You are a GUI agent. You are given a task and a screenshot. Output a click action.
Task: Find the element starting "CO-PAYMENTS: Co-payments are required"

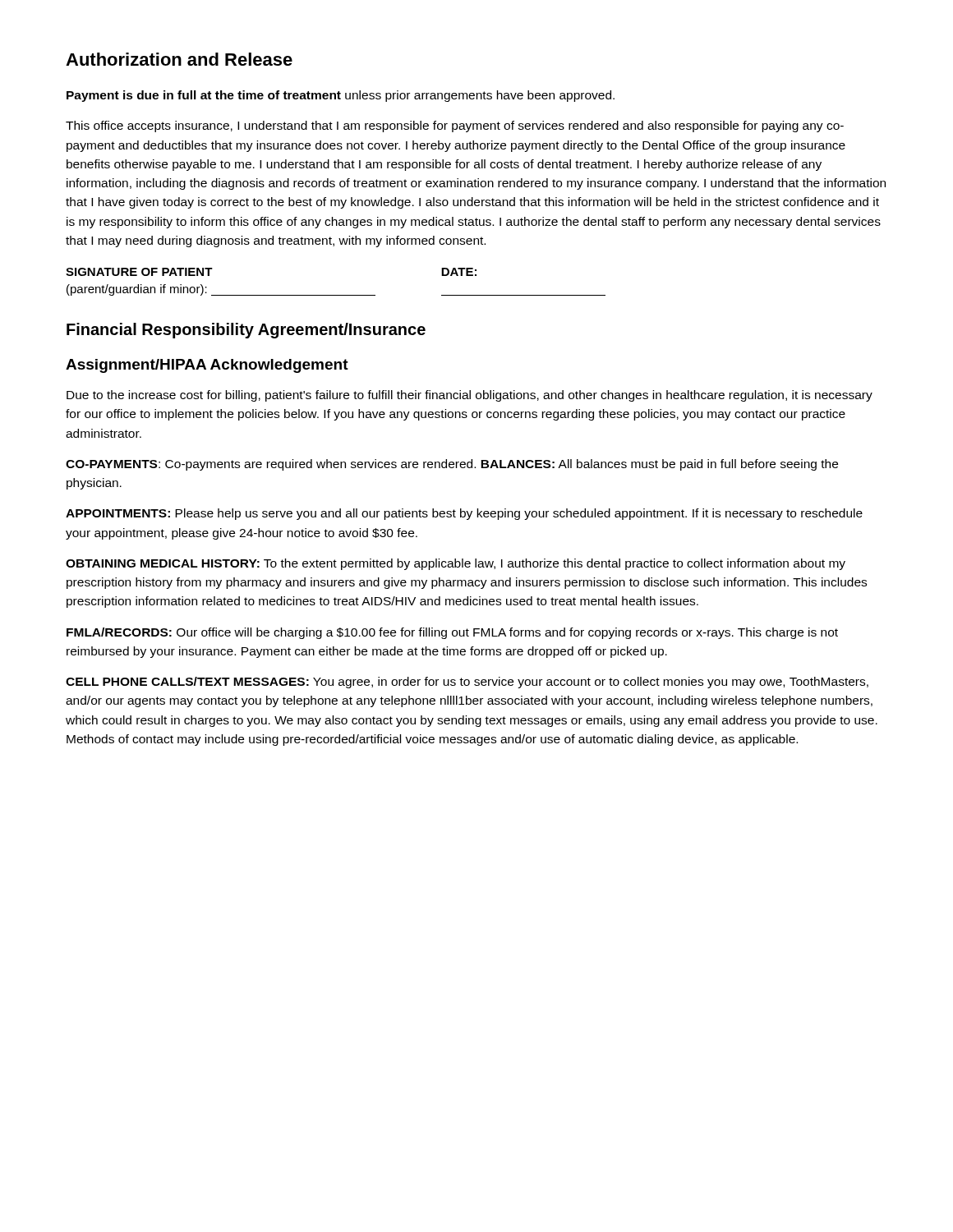point(452,473)
